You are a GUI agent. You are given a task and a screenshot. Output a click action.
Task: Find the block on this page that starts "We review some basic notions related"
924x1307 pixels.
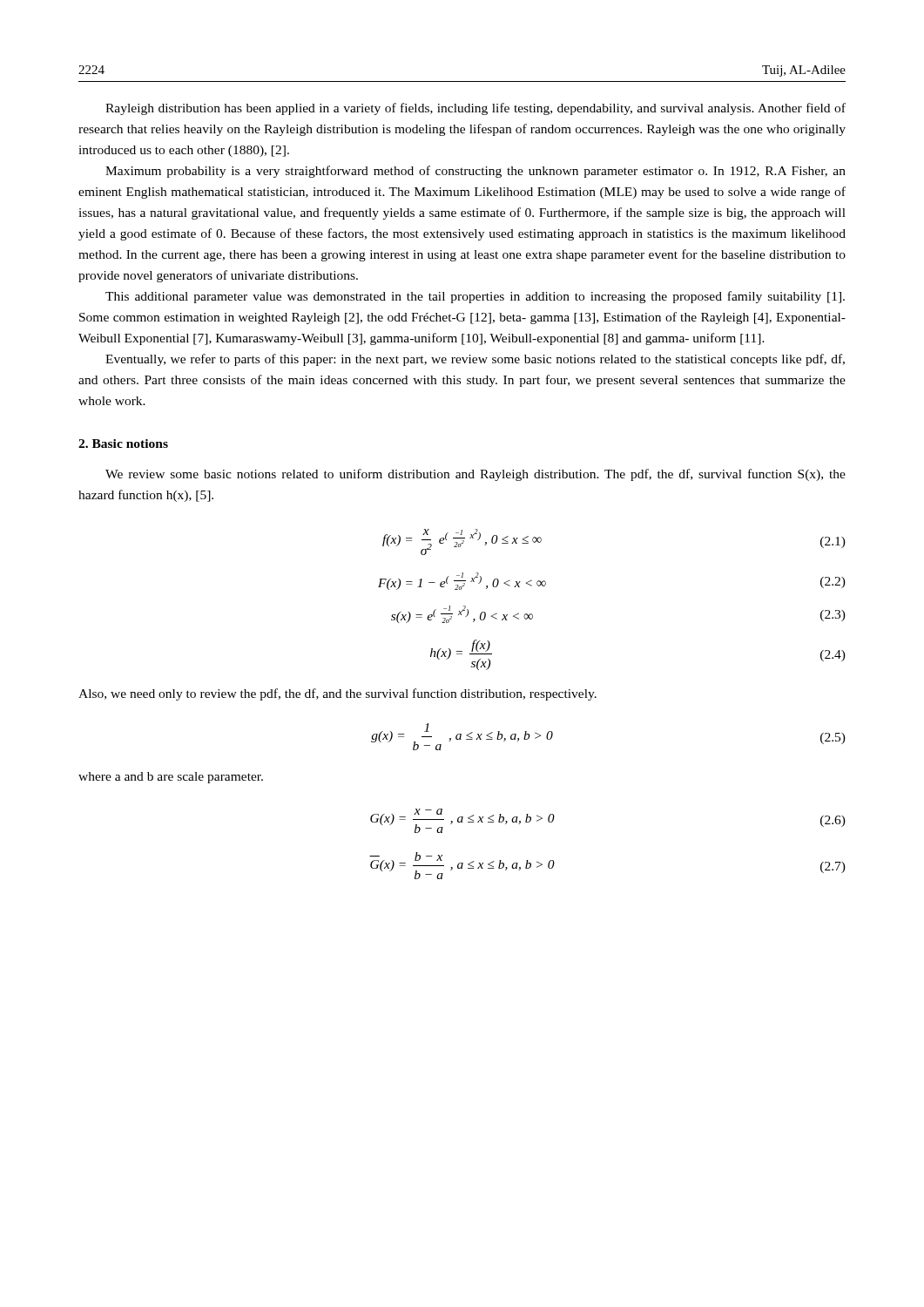point(462,485)
